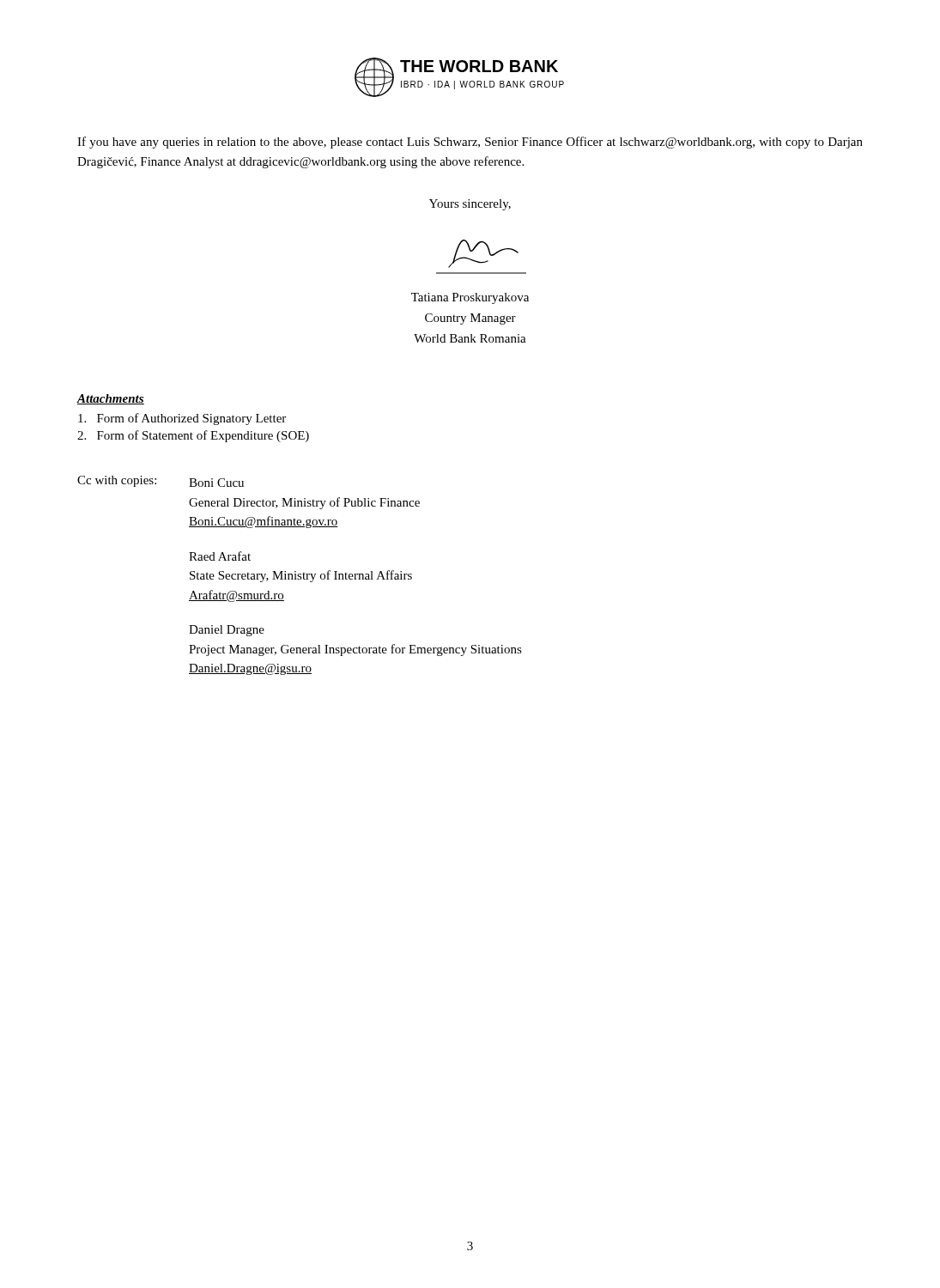
Task: Find the logo
Action: coord(470,53)
